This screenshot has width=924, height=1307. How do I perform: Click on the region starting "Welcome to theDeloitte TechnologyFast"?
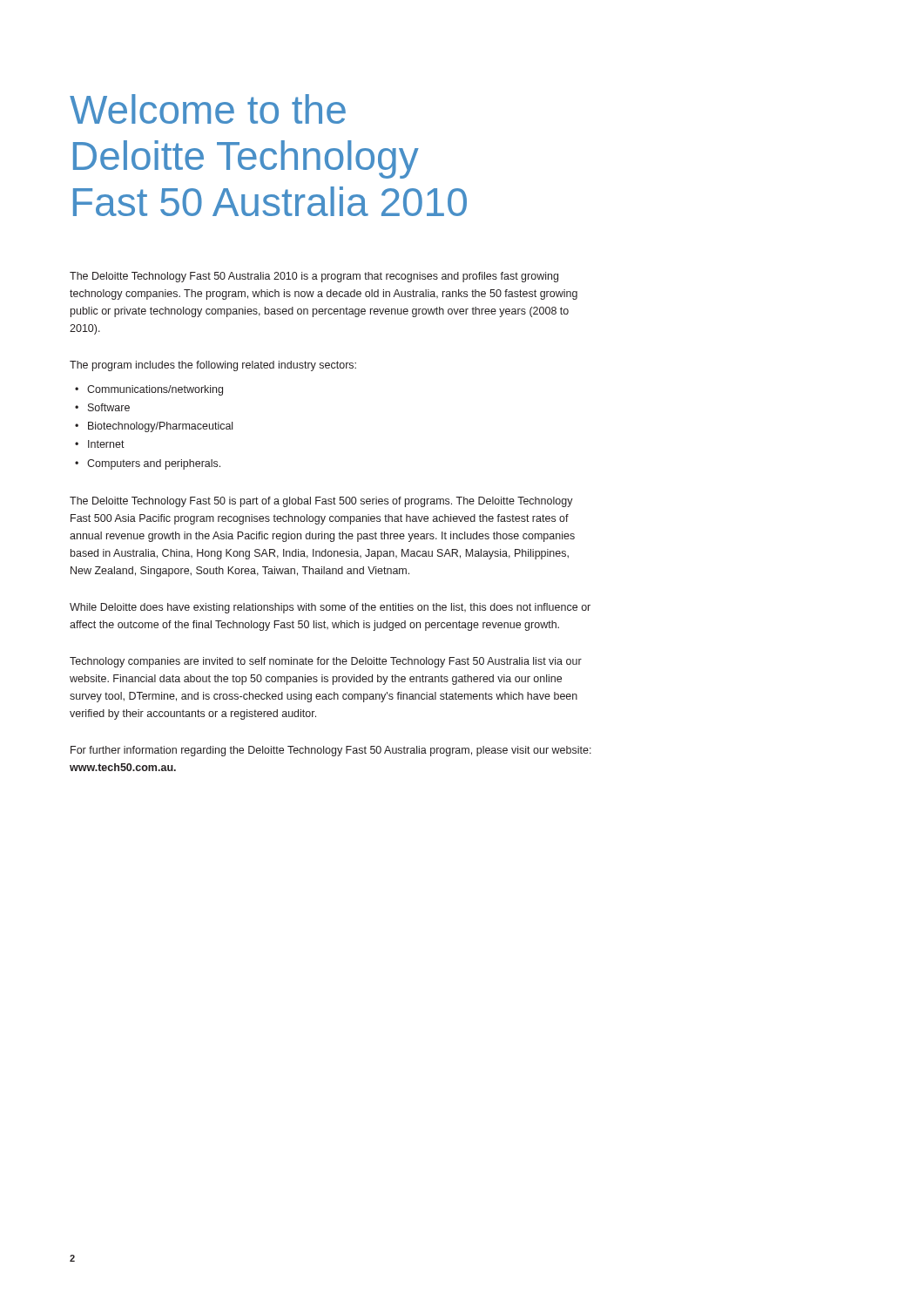coord(331,156)
